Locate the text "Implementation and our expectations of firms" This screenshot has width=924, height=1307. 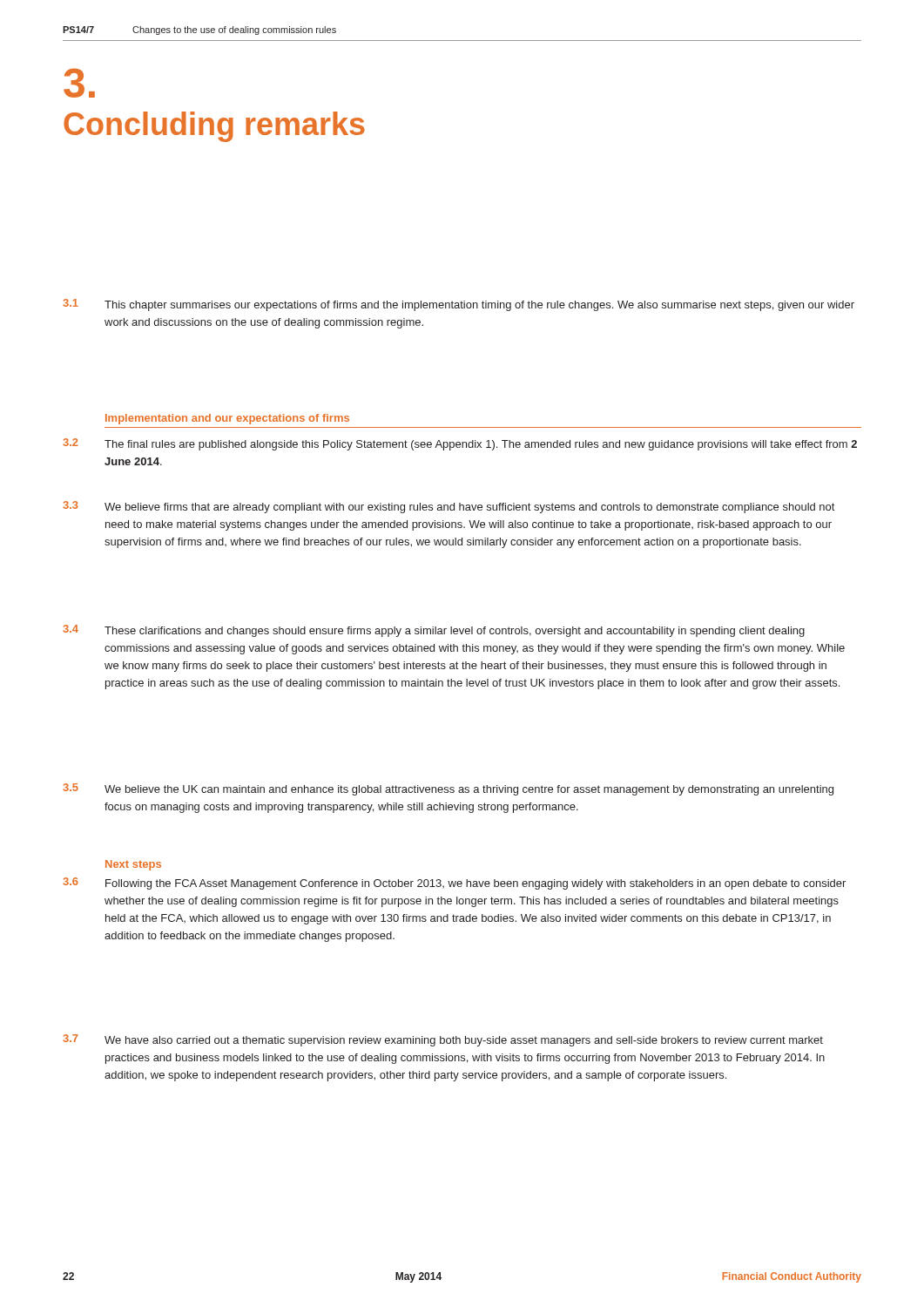click(x=227, y=418)
